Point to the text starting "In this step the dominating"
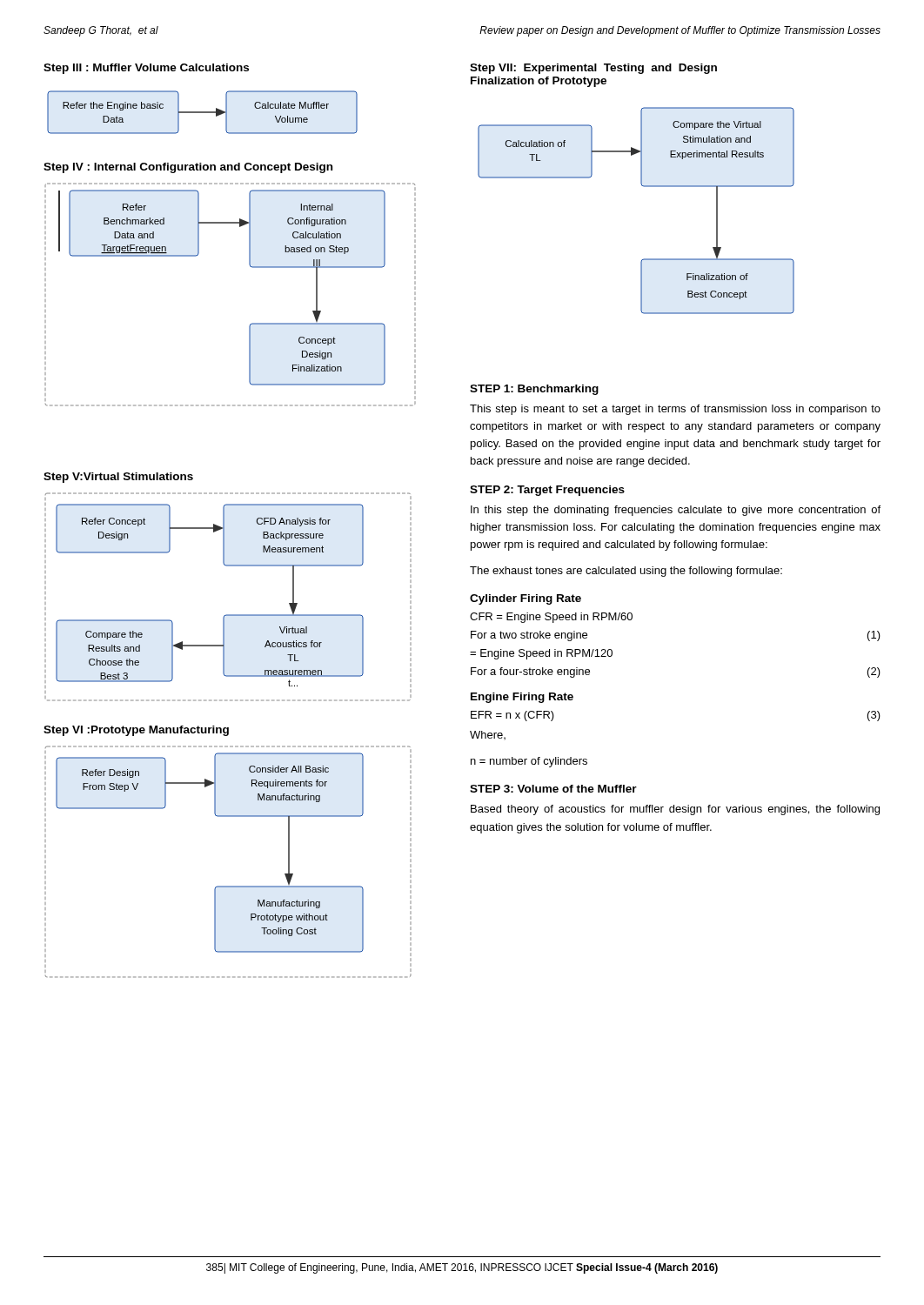 [x=675, y=527]
